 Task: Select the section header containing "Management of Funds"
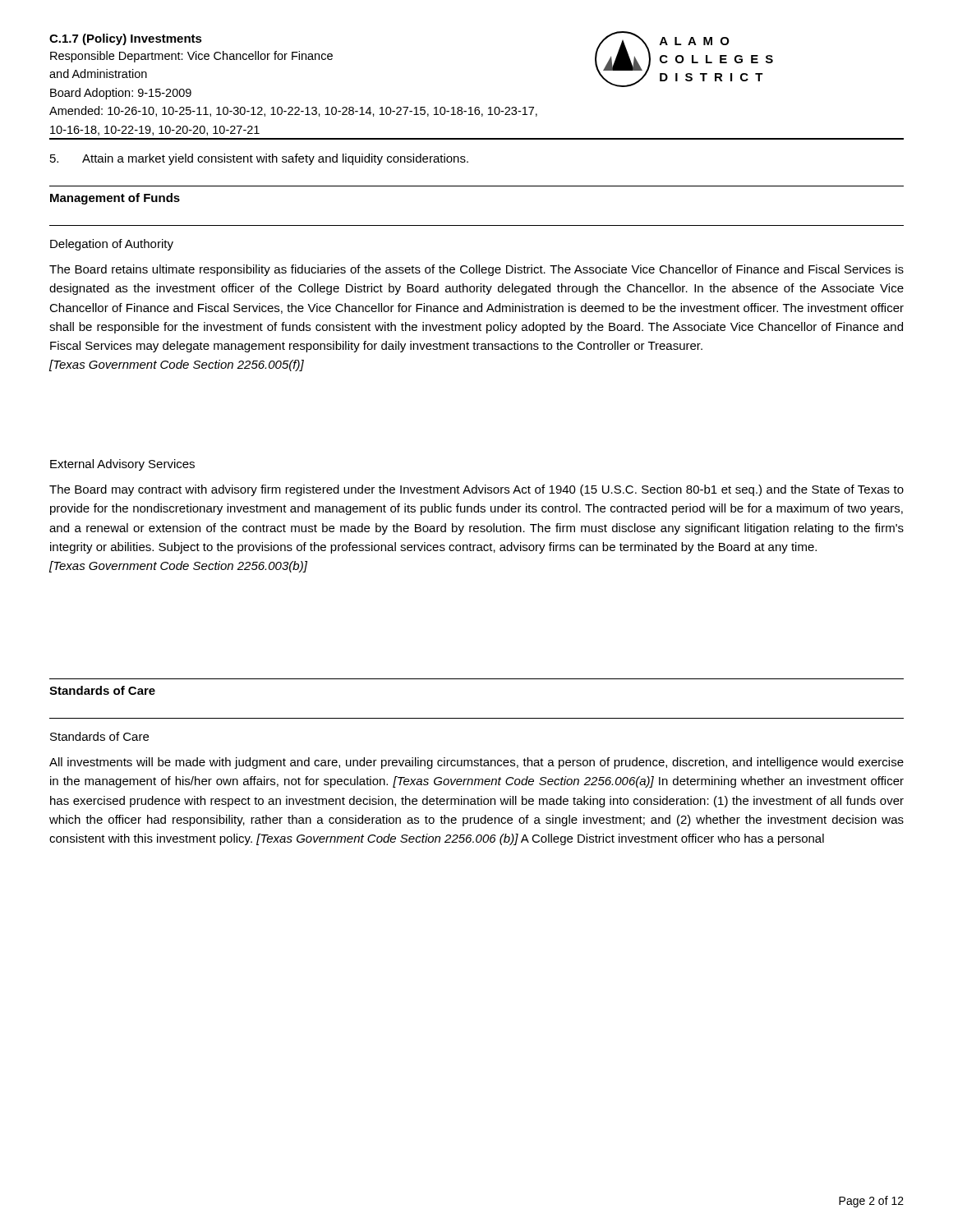pyautogui.click(x=115, y=198)
